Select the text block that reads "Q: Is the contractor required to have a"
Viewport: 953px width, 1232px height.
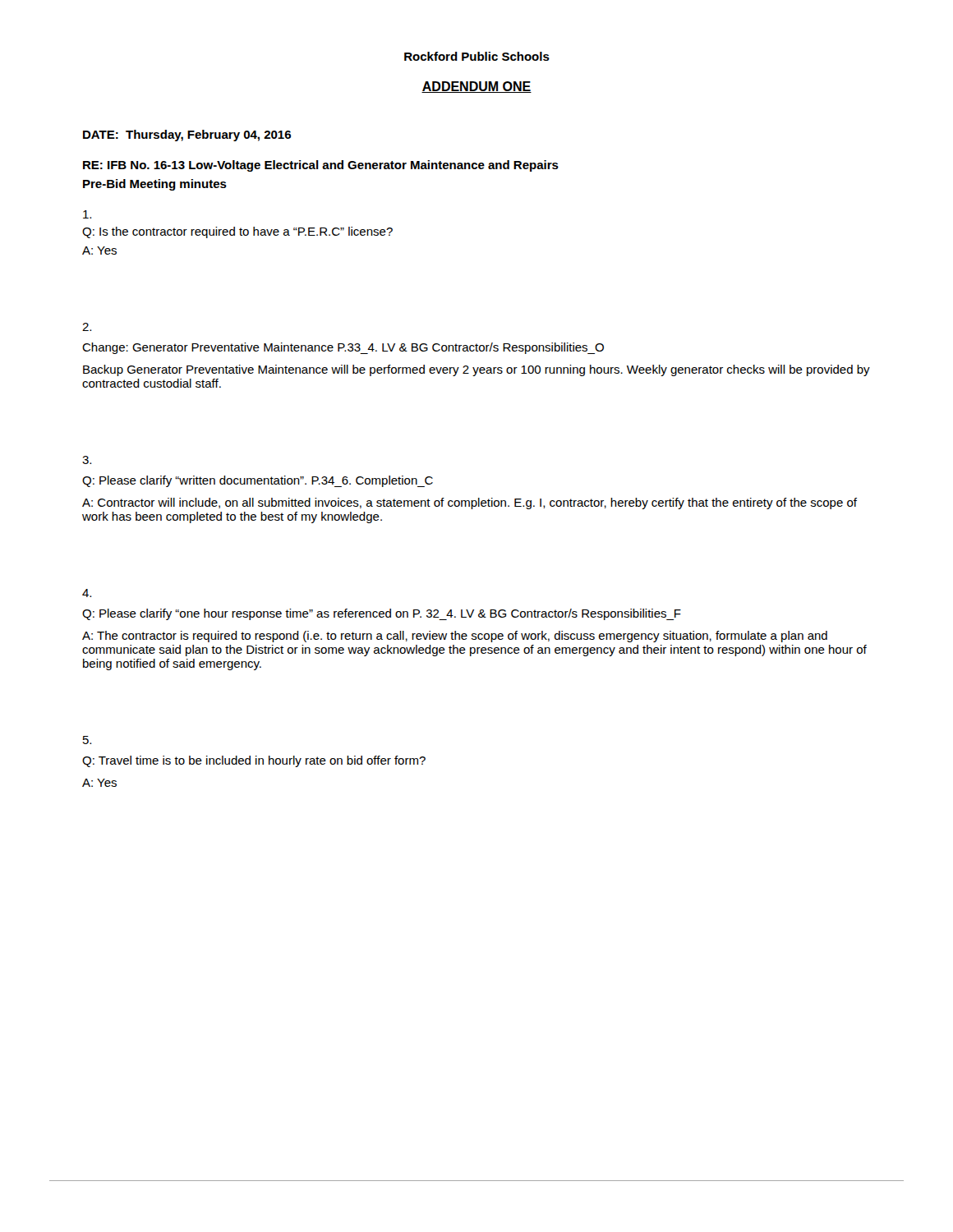pyautogui.click(x=238, y=231)
